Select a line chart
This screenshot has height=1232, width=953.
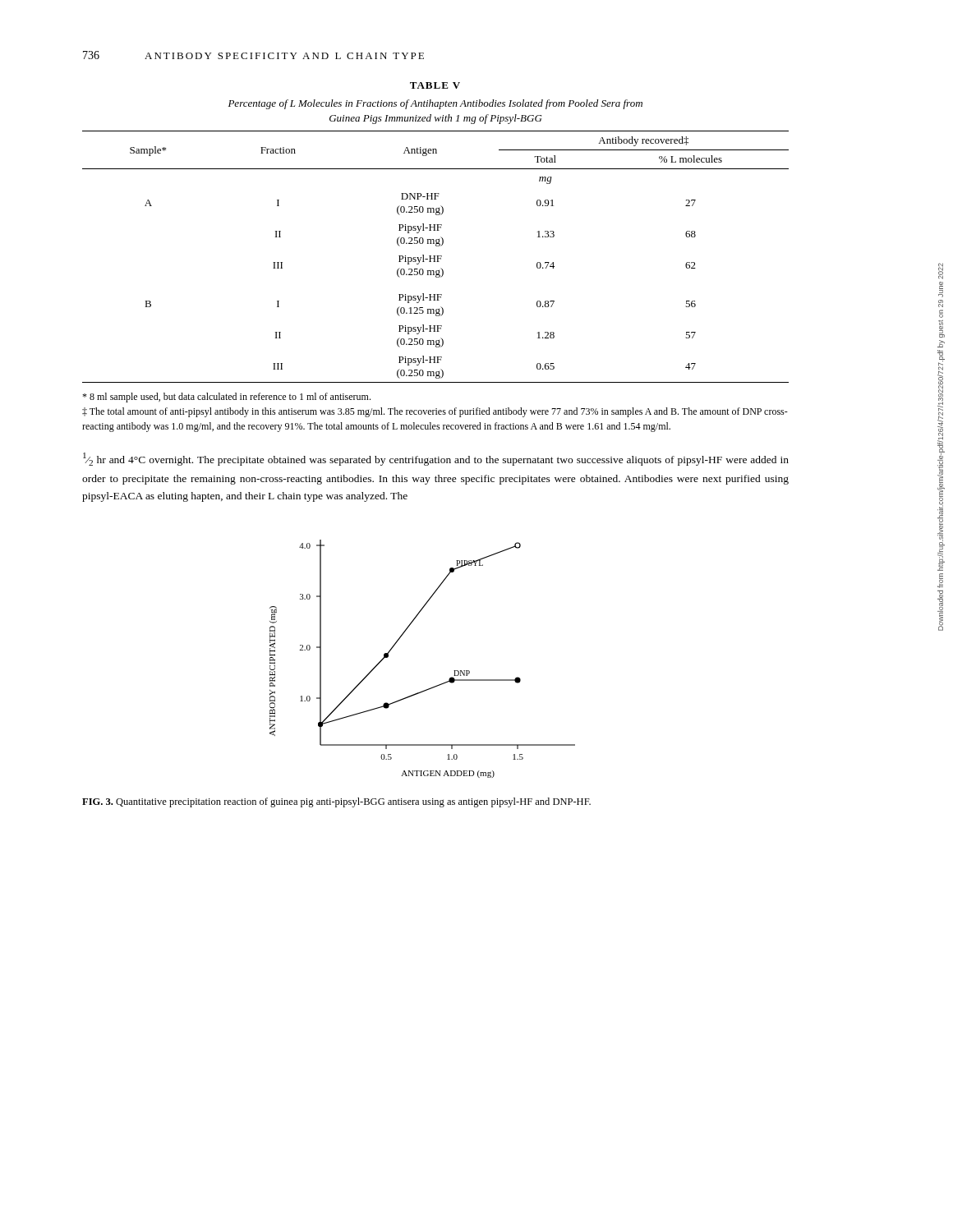coord(435,656)
